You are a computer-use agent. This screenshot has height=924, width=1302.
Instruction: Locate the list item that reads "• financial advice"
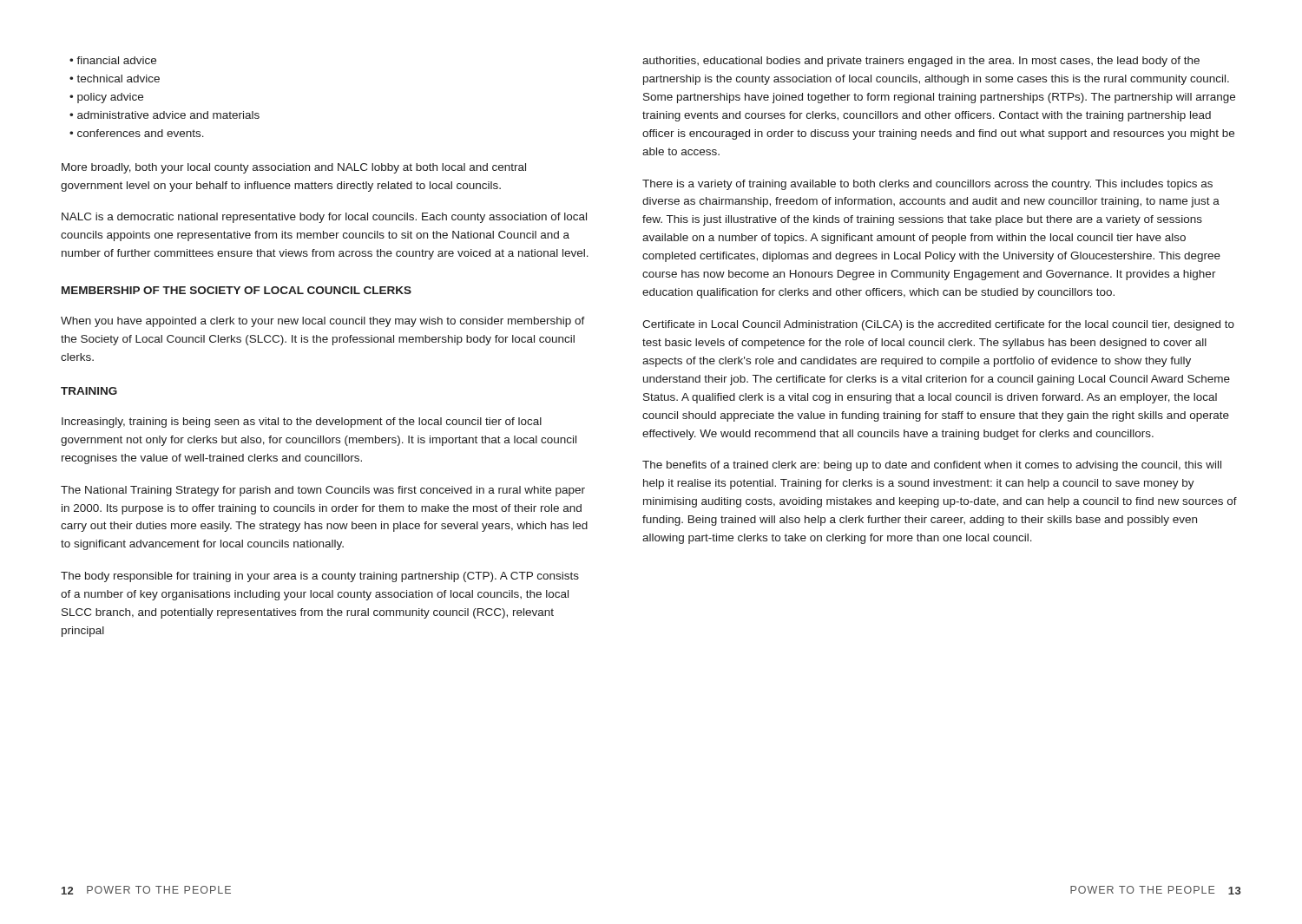point(113,60)
